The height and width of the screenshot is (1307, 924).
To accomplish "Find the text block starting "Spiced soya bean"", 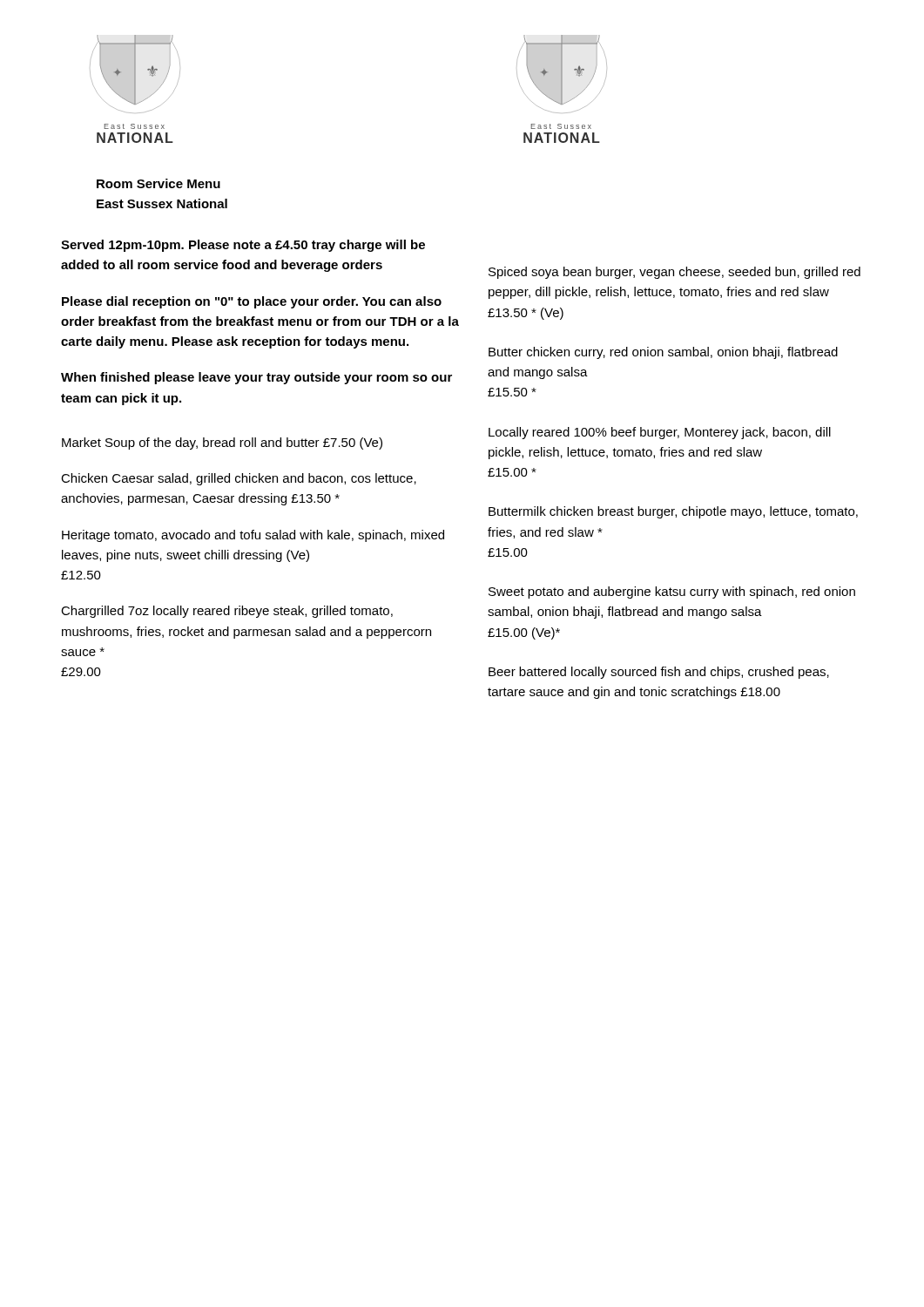I will (674, 292).
